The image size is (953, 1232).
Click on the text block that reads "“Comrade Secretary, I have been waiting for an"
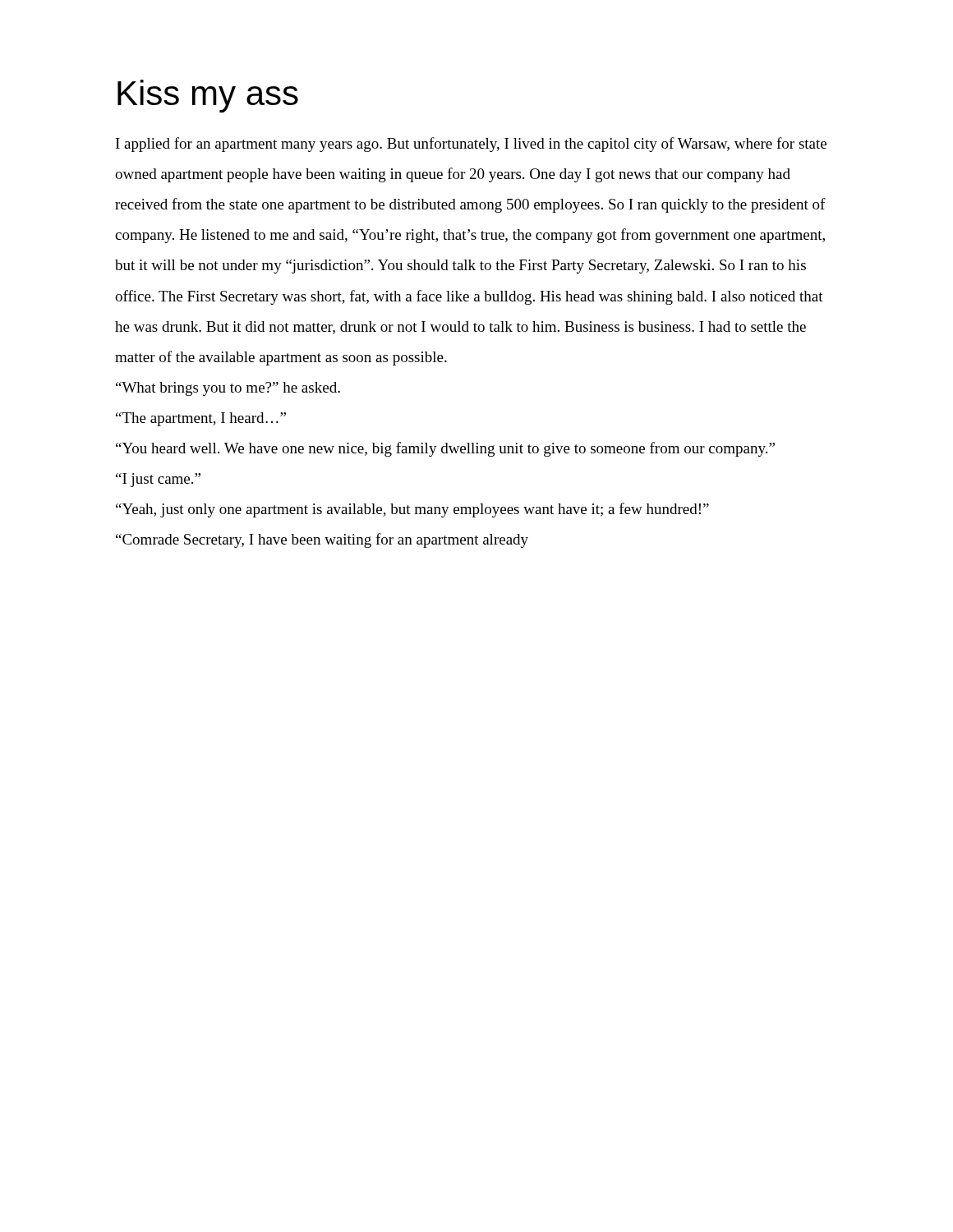pyautogui.click(x=476, y=539)
